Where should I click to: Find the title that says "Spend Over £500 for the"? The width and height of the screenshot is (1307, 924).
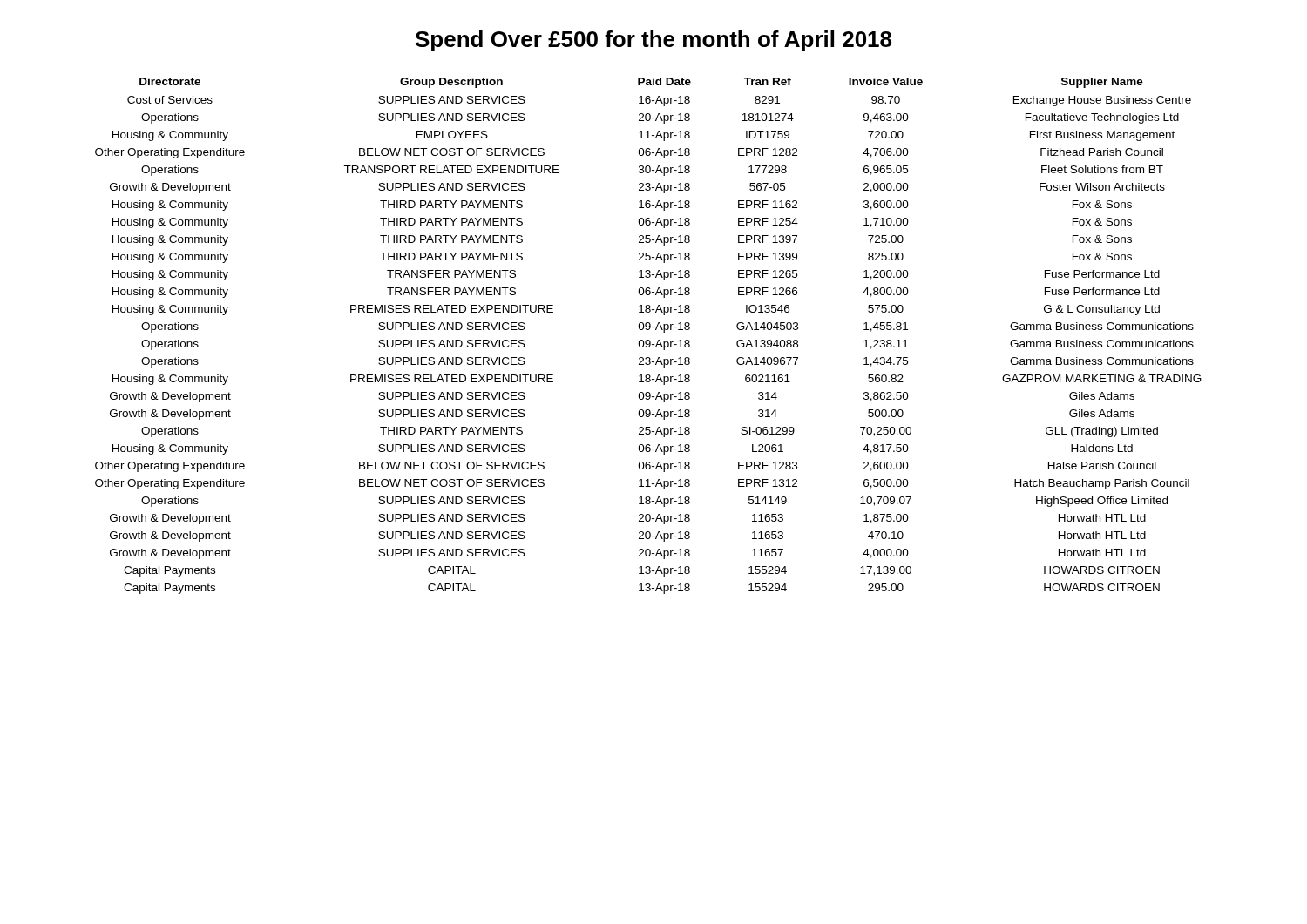tap(654, 40)
